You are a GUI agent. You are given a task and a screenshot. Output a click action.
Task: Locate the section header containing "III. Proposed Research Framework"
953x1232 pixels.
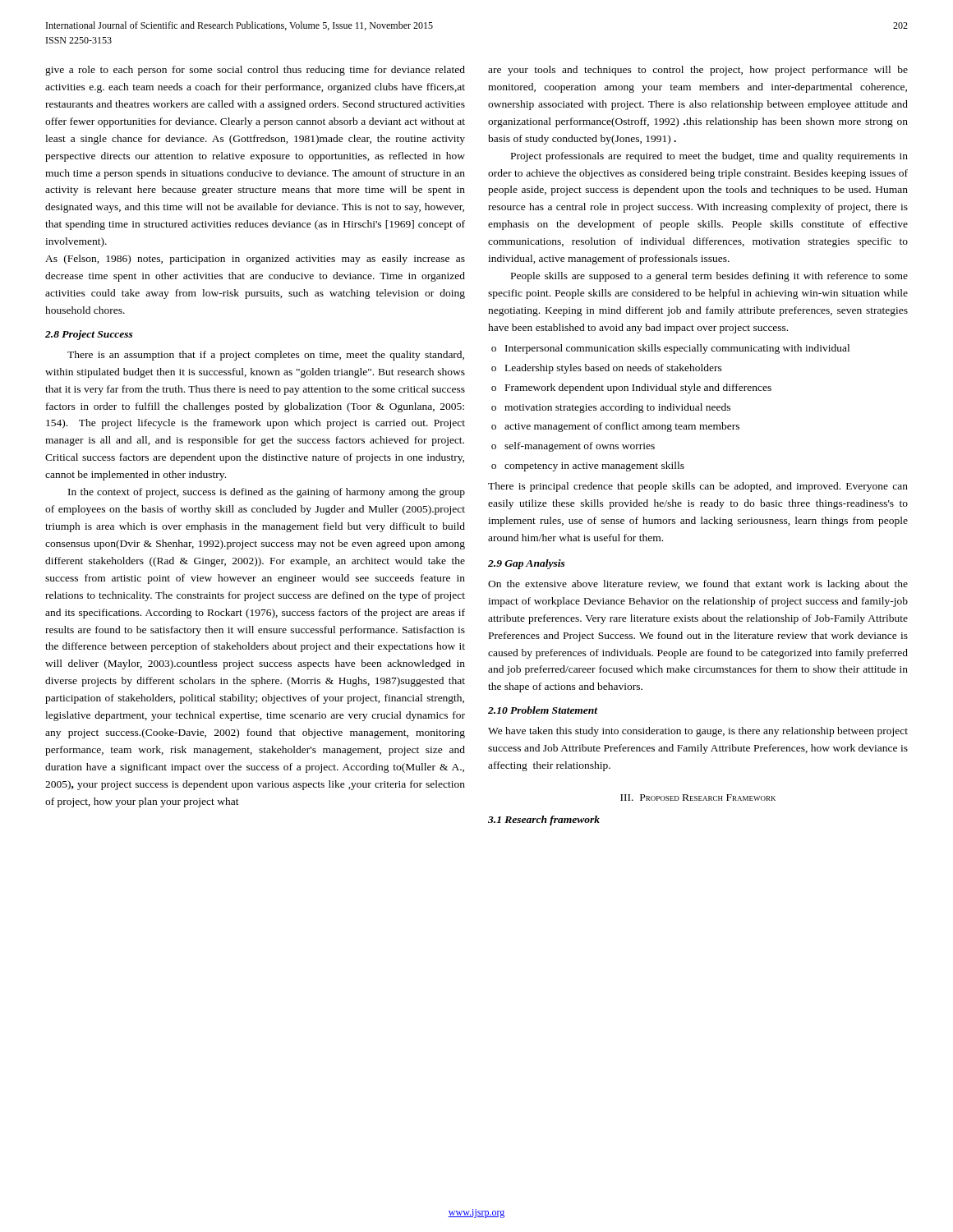click(x=698, y=797)
